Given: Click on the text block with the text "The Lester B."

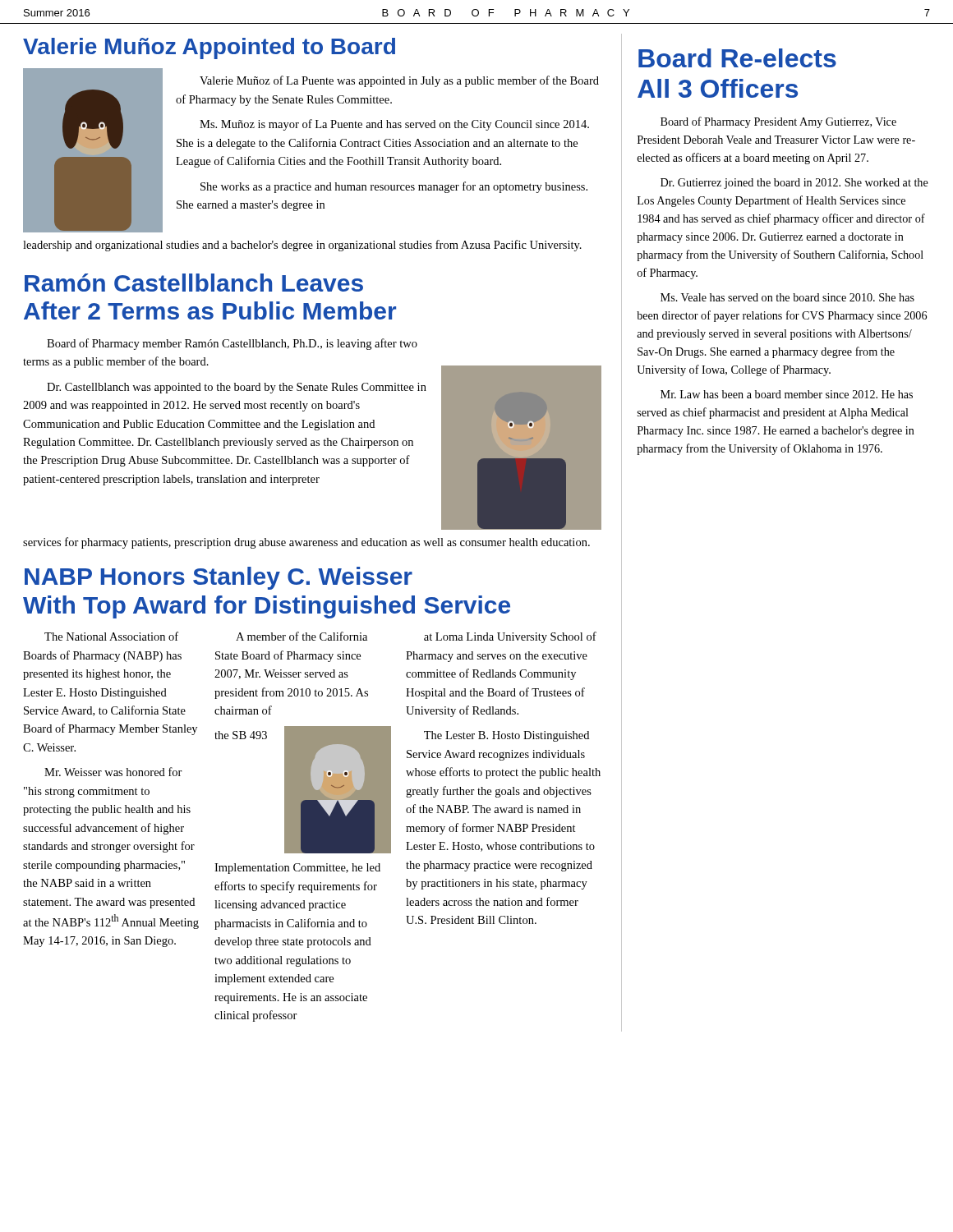Looking at the screenshot, I should click(x=504, y=828).
